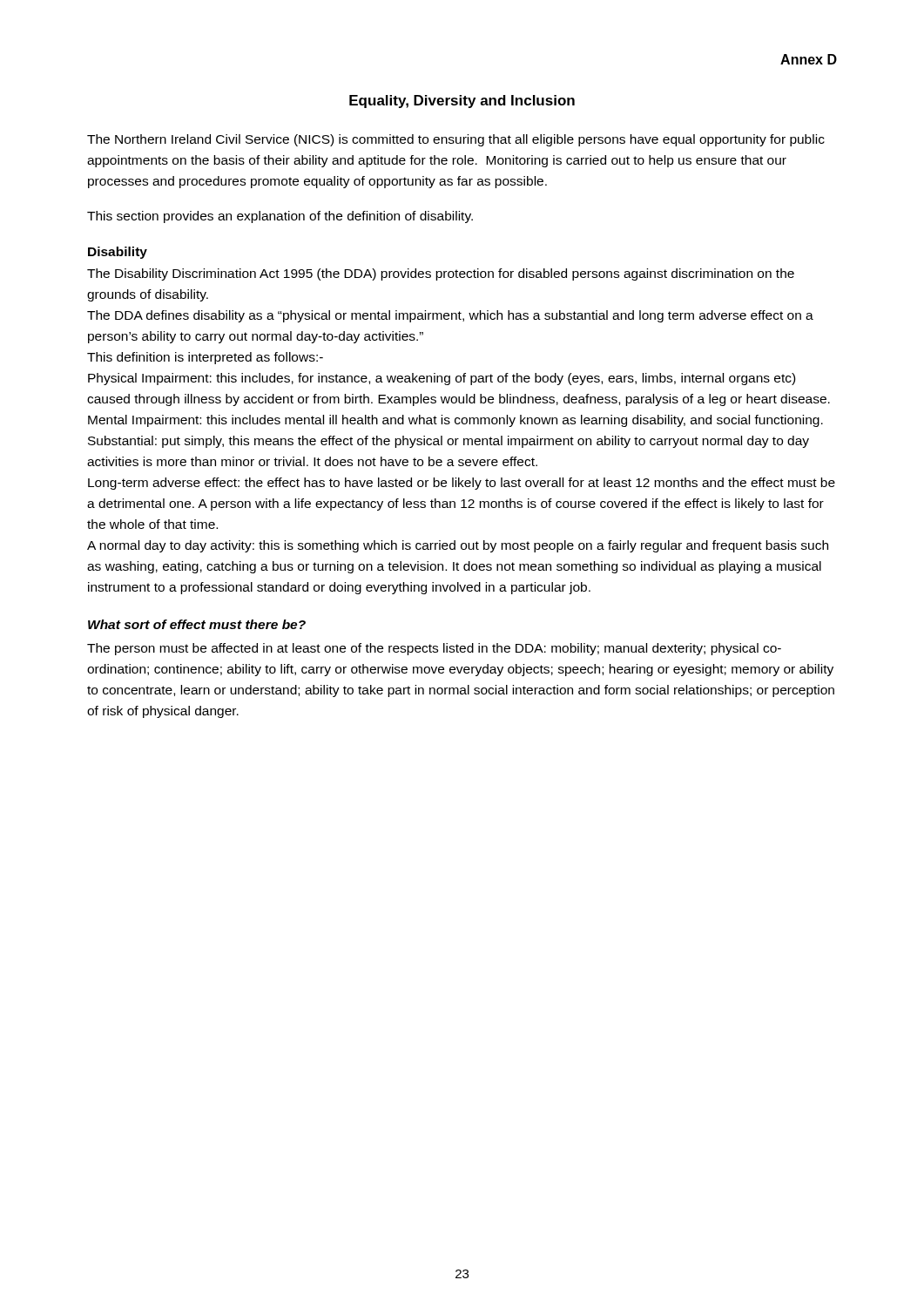This screenshot has height=1307, width=924.
Task: Locate the passage starting "This section provides an explanation of the"
Action: (x=281, y=216)
